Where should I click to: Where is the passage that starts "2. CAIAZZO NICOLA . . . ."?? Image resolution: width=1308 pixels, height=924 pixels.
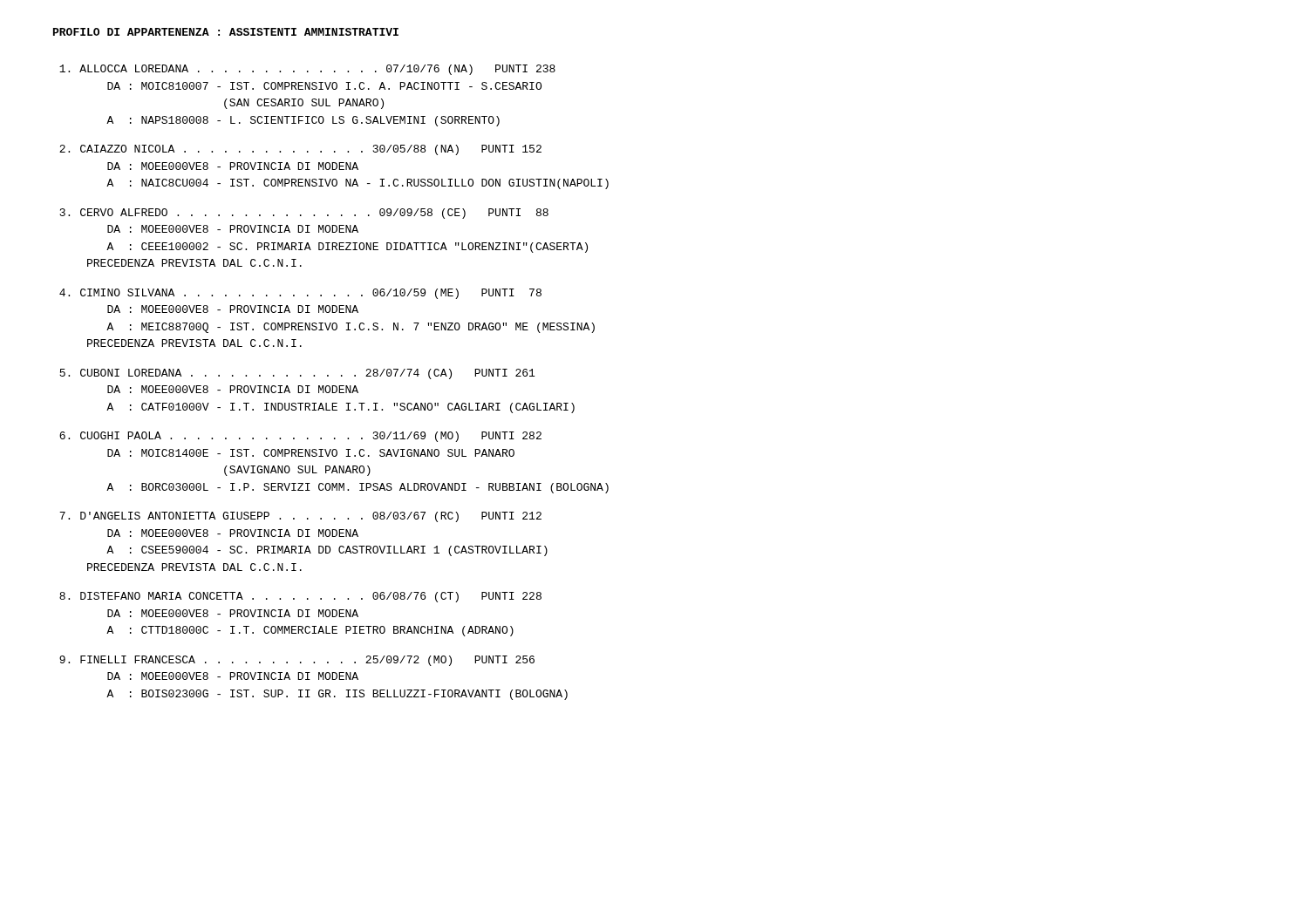[x=334, y=167]
